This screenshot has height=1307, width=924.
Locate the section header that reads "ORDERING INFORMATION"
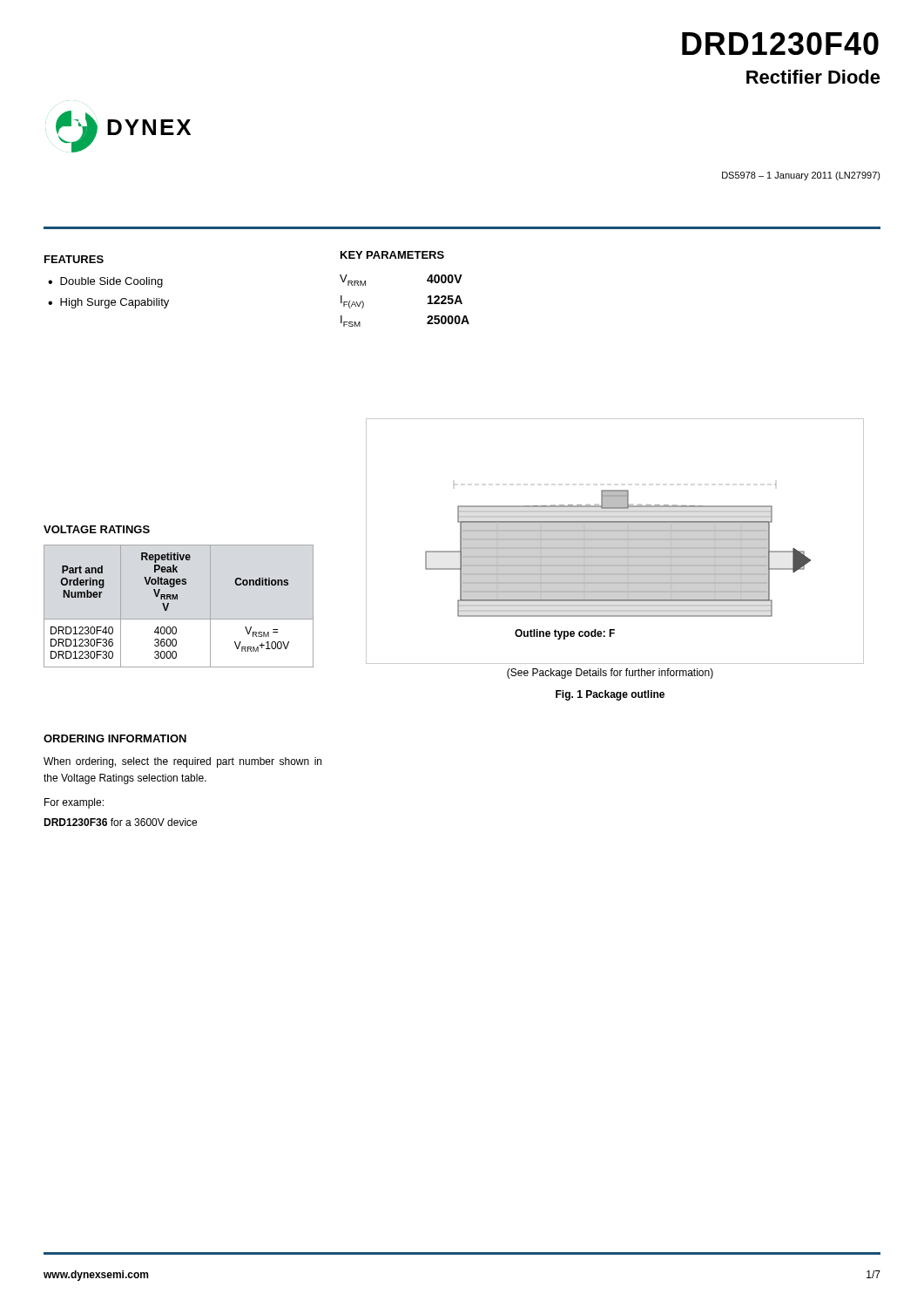115,738
